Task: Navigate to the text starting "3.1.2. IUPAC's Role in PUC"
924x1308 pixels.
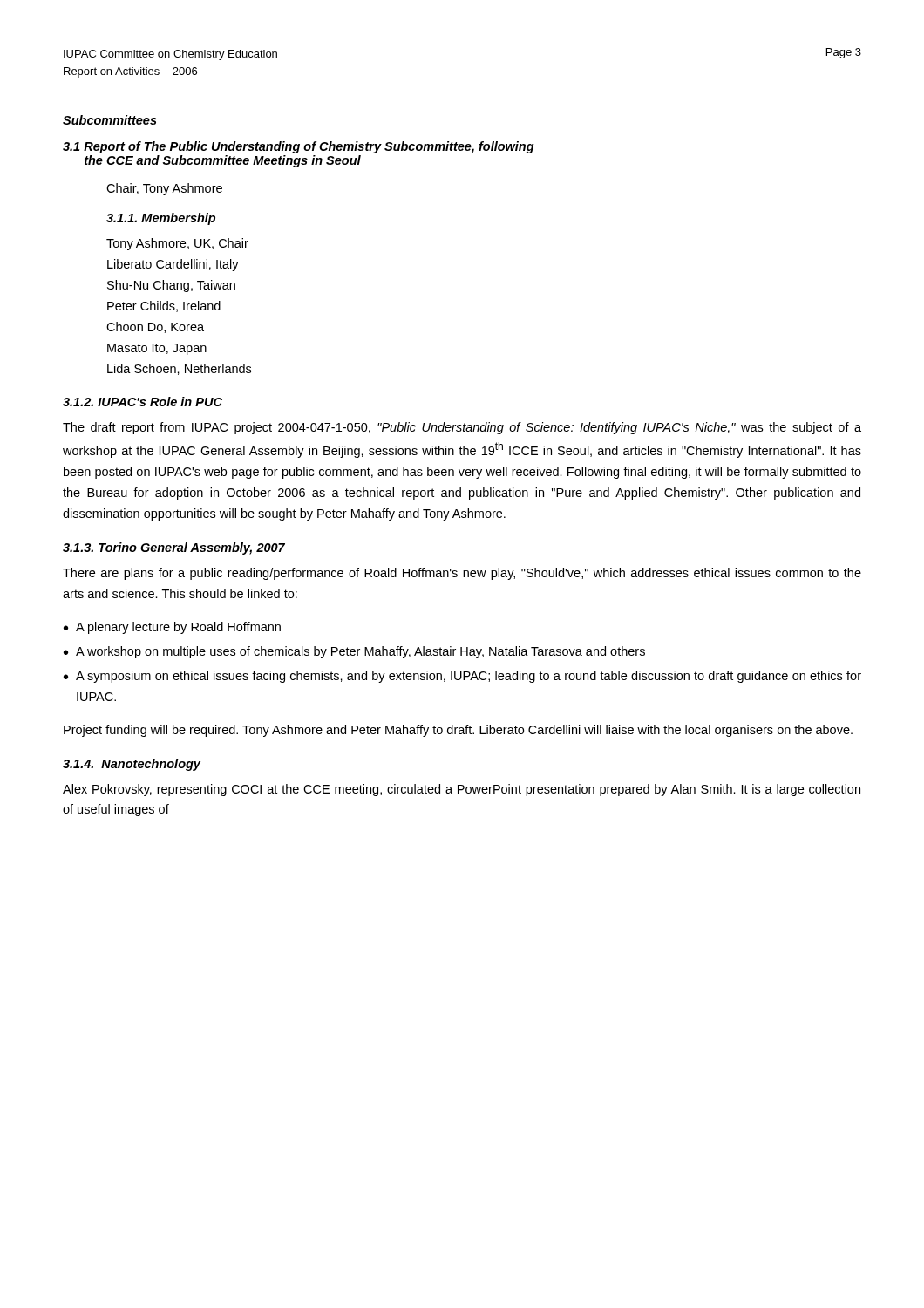Action: click(x=142, y=402)
